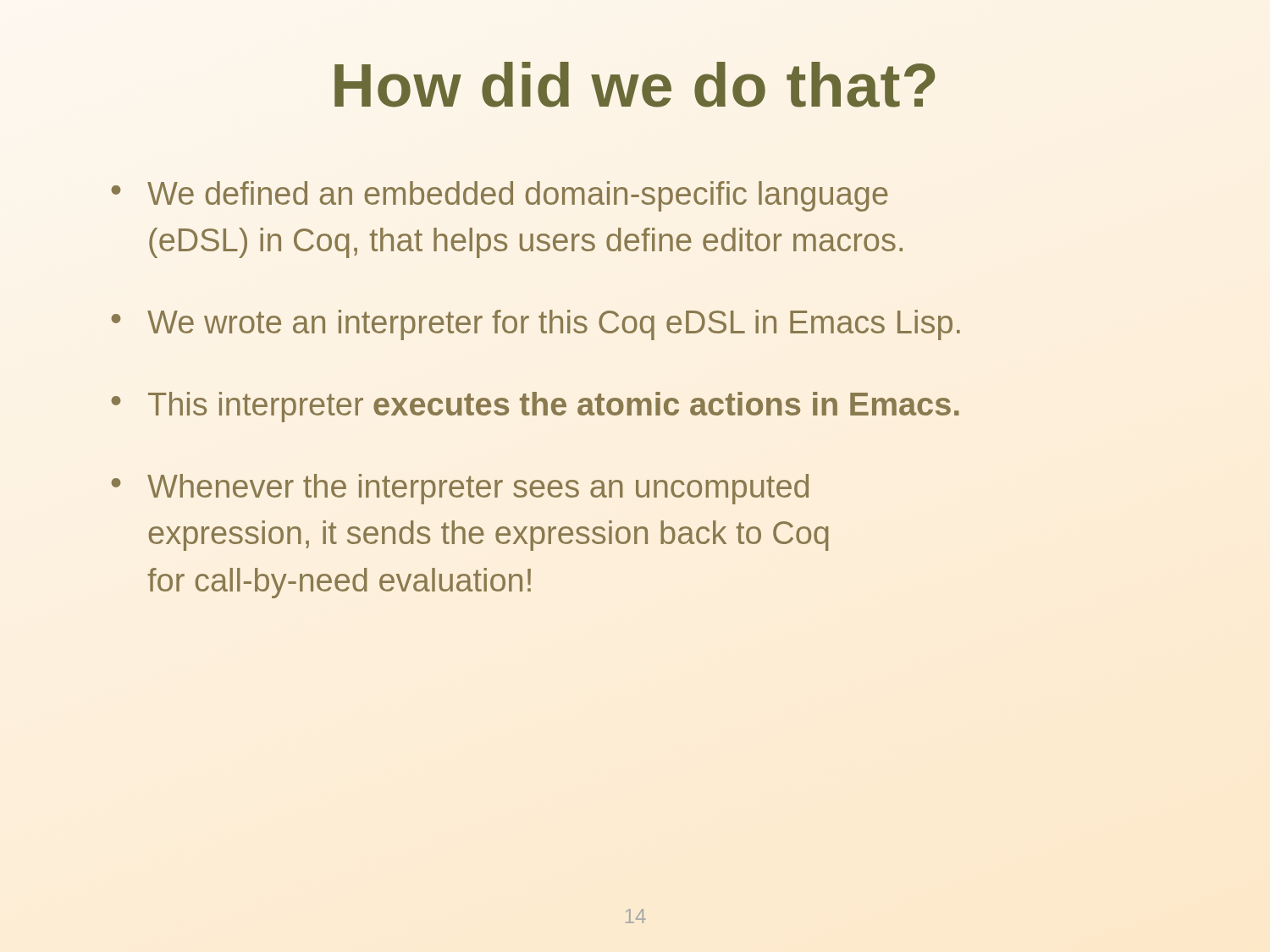Viewport: 1270px width, 952px height.
Task: Locate the title with the text "How did we"
Action: coord(635,85)
